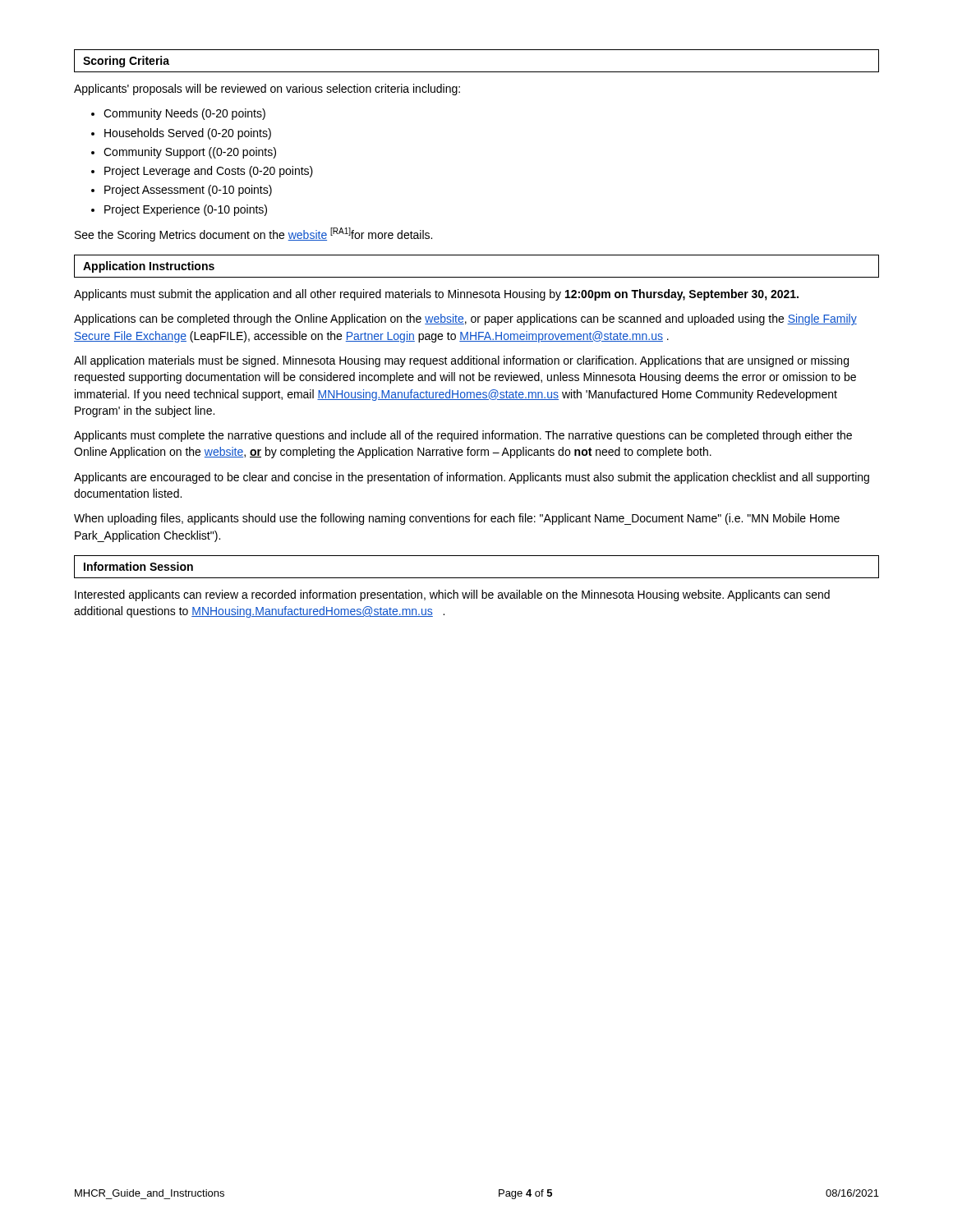Click on the text starting "Applicants must submit the"

[437, 294]
